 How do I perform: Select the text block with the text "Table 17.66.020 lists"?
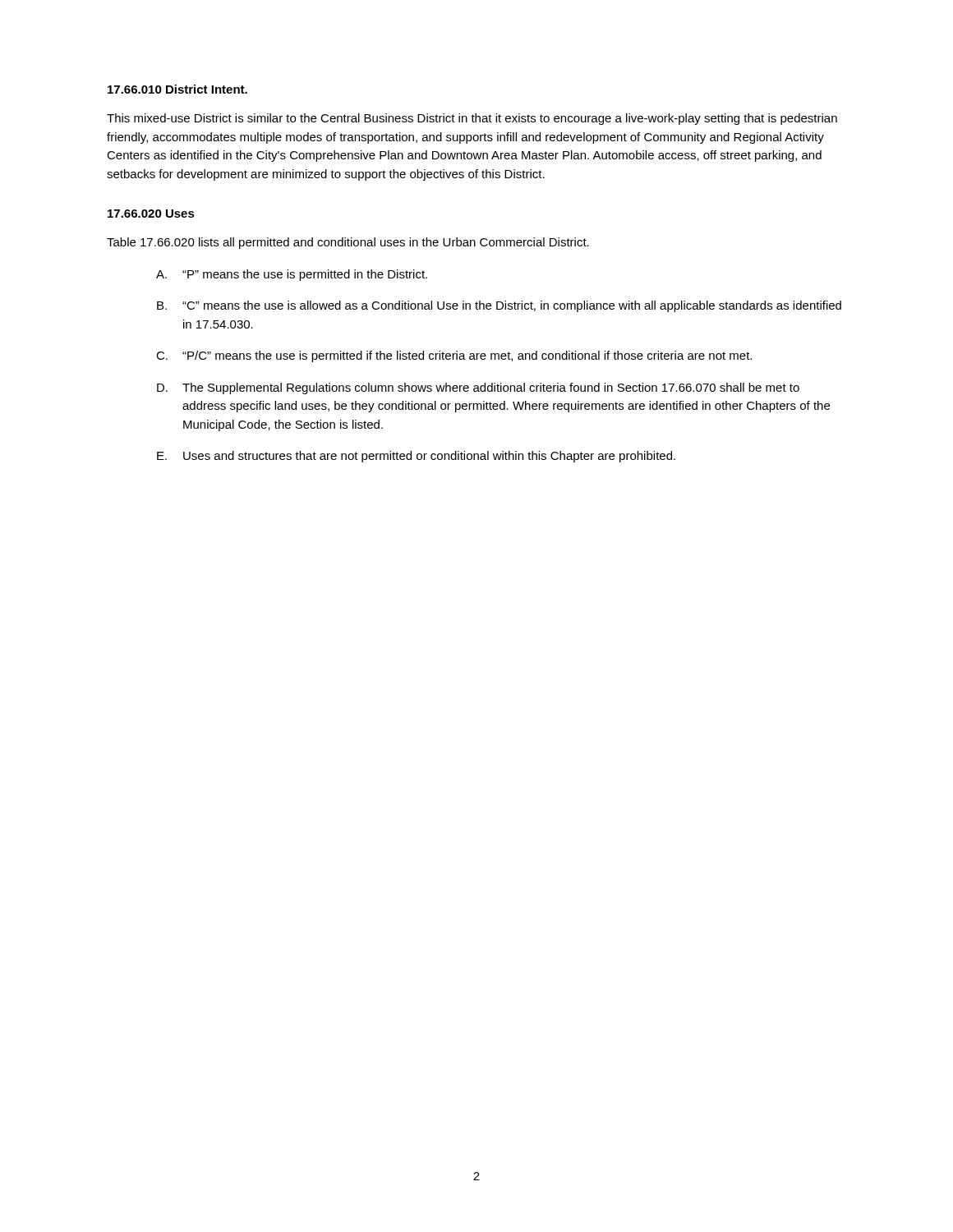[348, 242]
